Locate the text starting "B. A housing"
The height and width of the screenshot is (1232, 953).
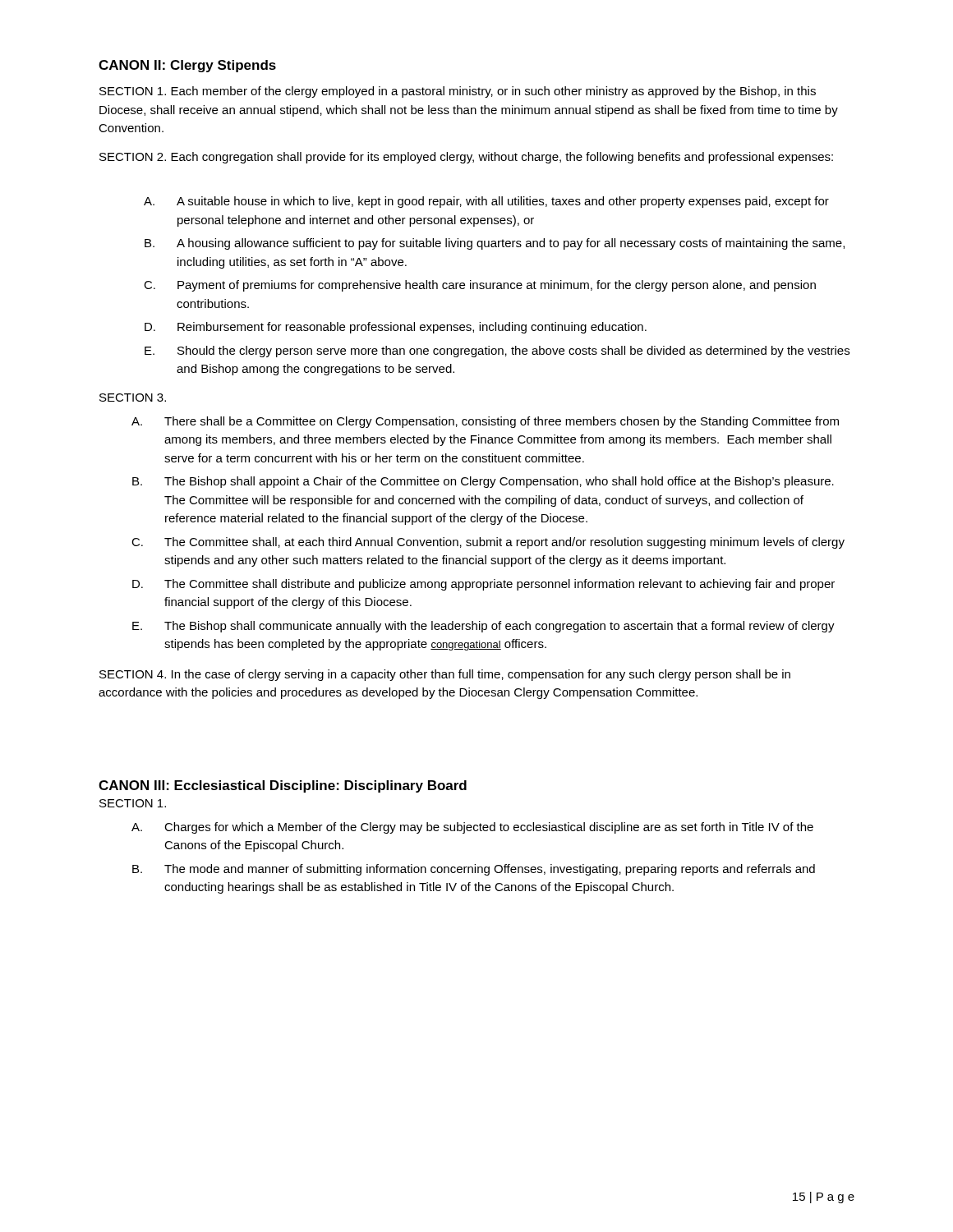point(476,253)
